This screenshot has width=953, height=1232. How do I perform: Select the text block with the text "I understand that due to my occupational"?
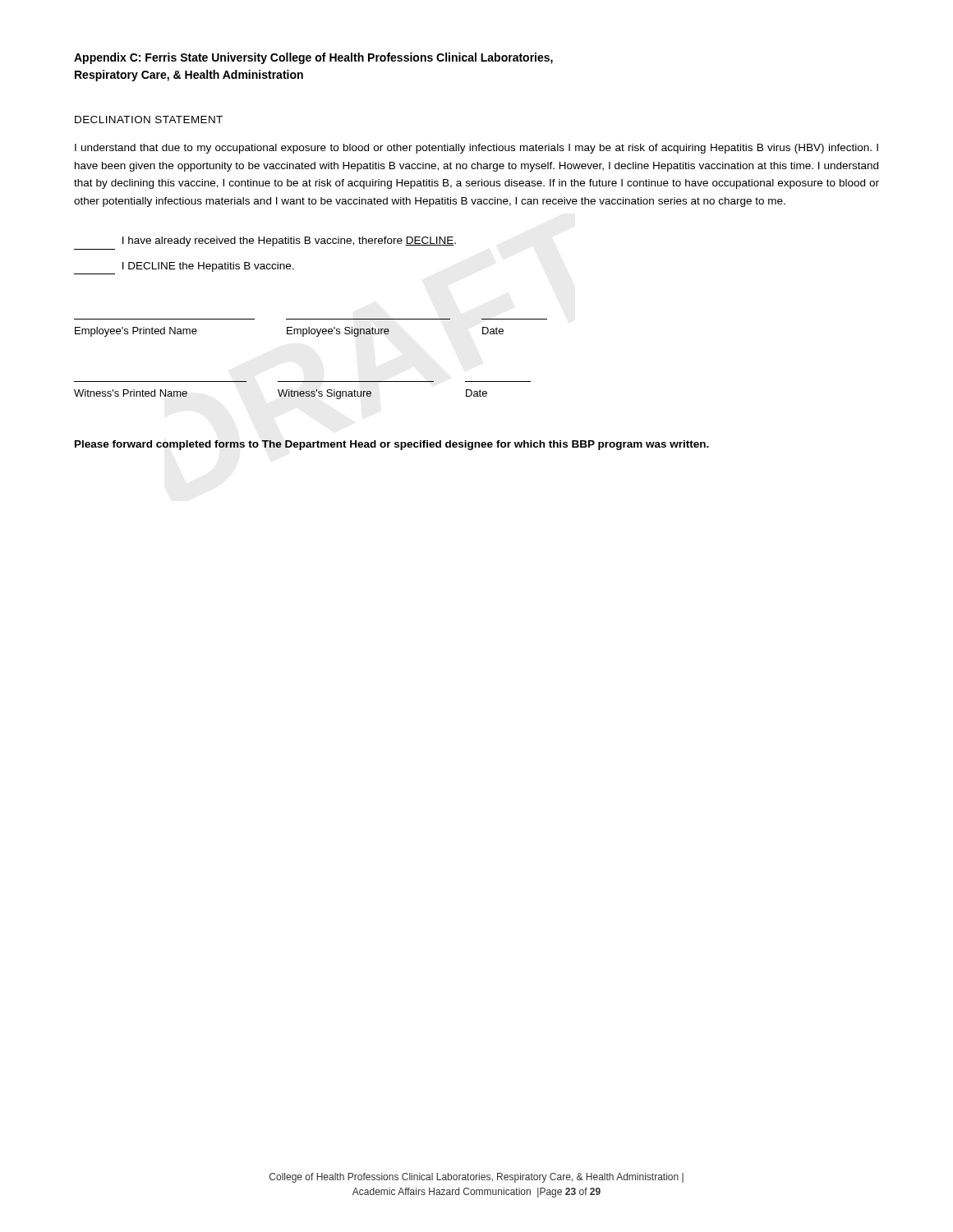[476, 174]
